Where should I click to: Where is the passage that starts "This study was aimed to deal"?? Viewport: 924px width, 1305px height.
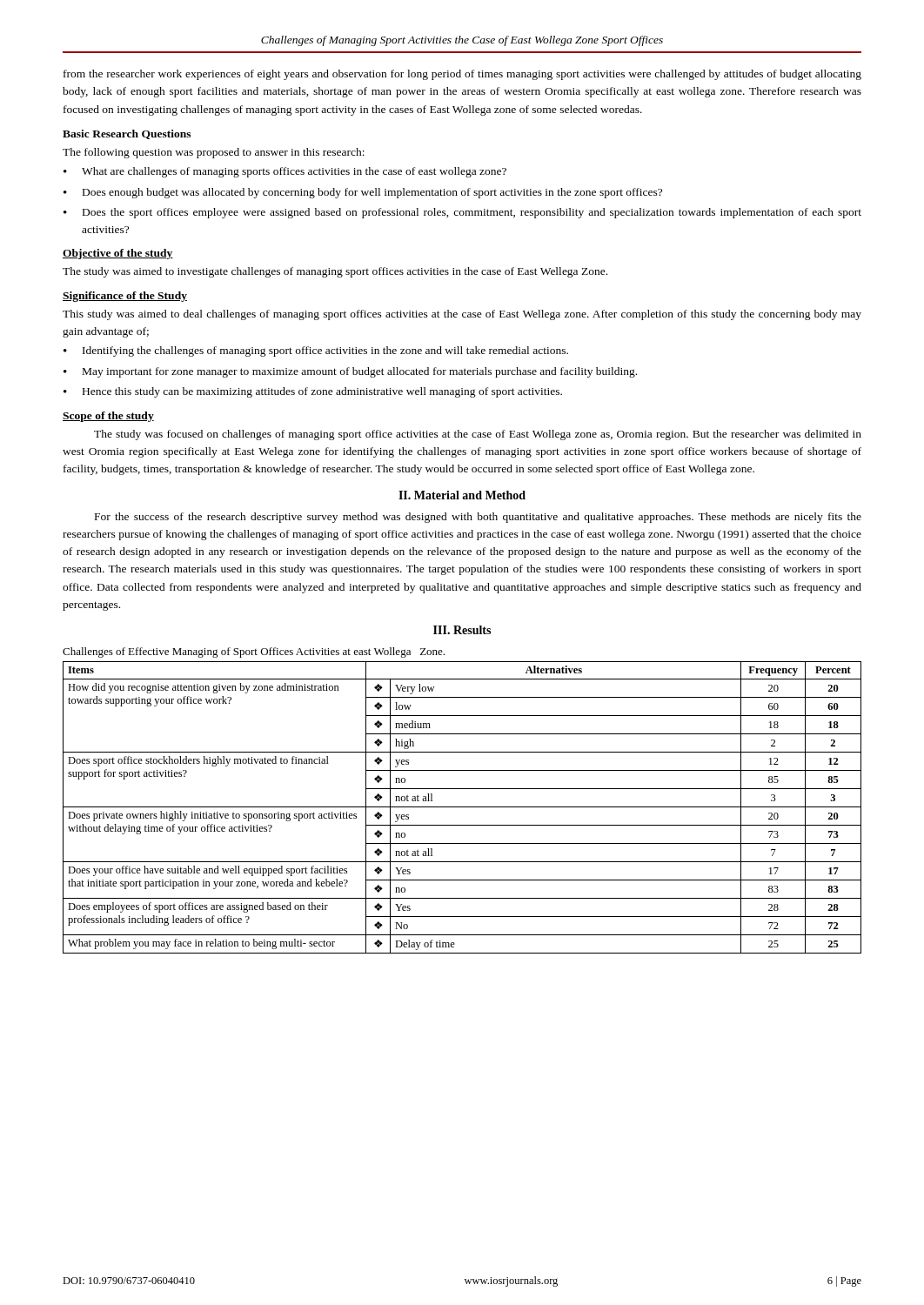click(462, 322)
